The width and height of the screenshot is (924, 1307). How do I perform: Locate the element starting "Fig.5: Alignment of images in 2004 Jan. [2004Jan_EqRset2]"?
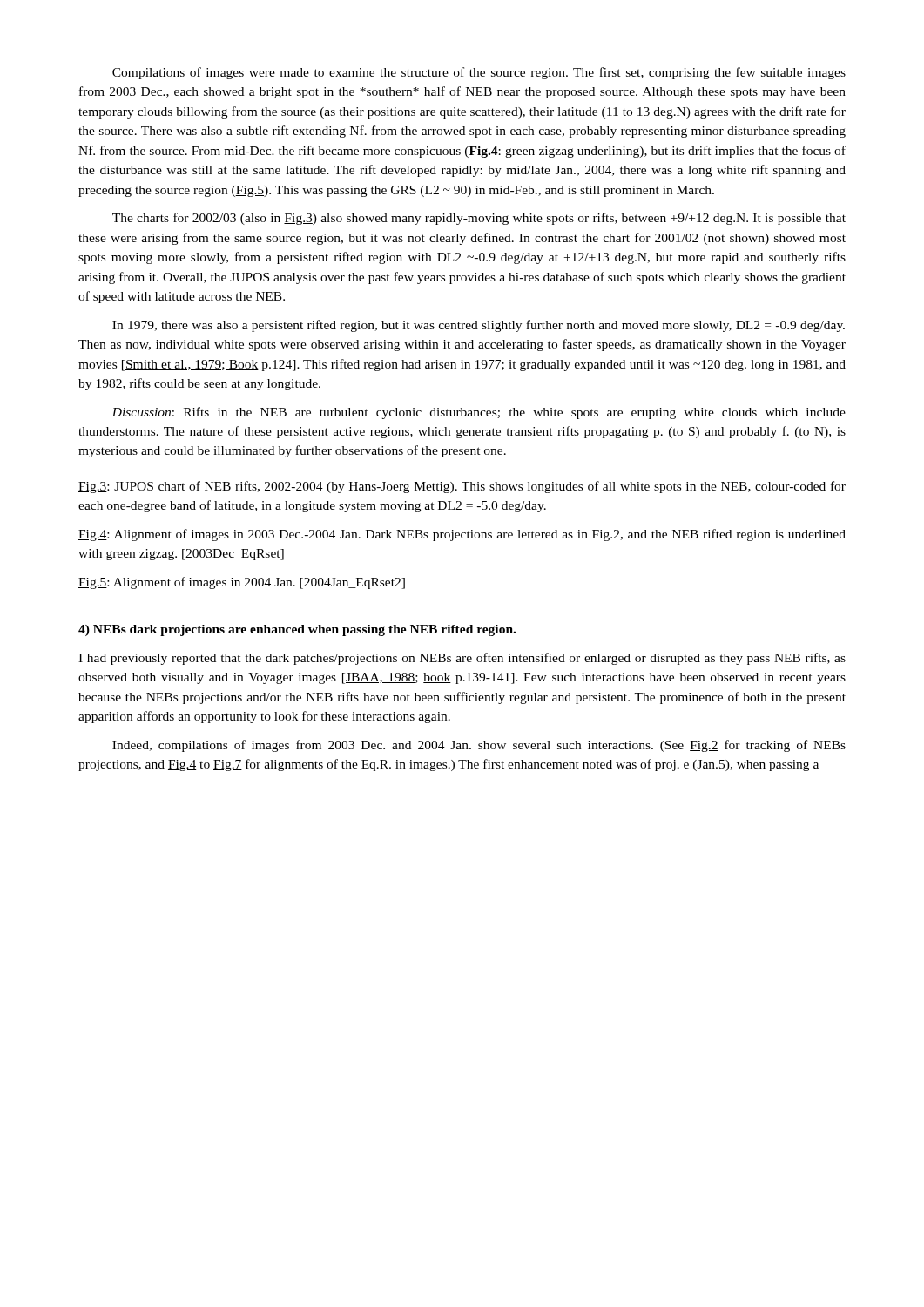(242, 583)
